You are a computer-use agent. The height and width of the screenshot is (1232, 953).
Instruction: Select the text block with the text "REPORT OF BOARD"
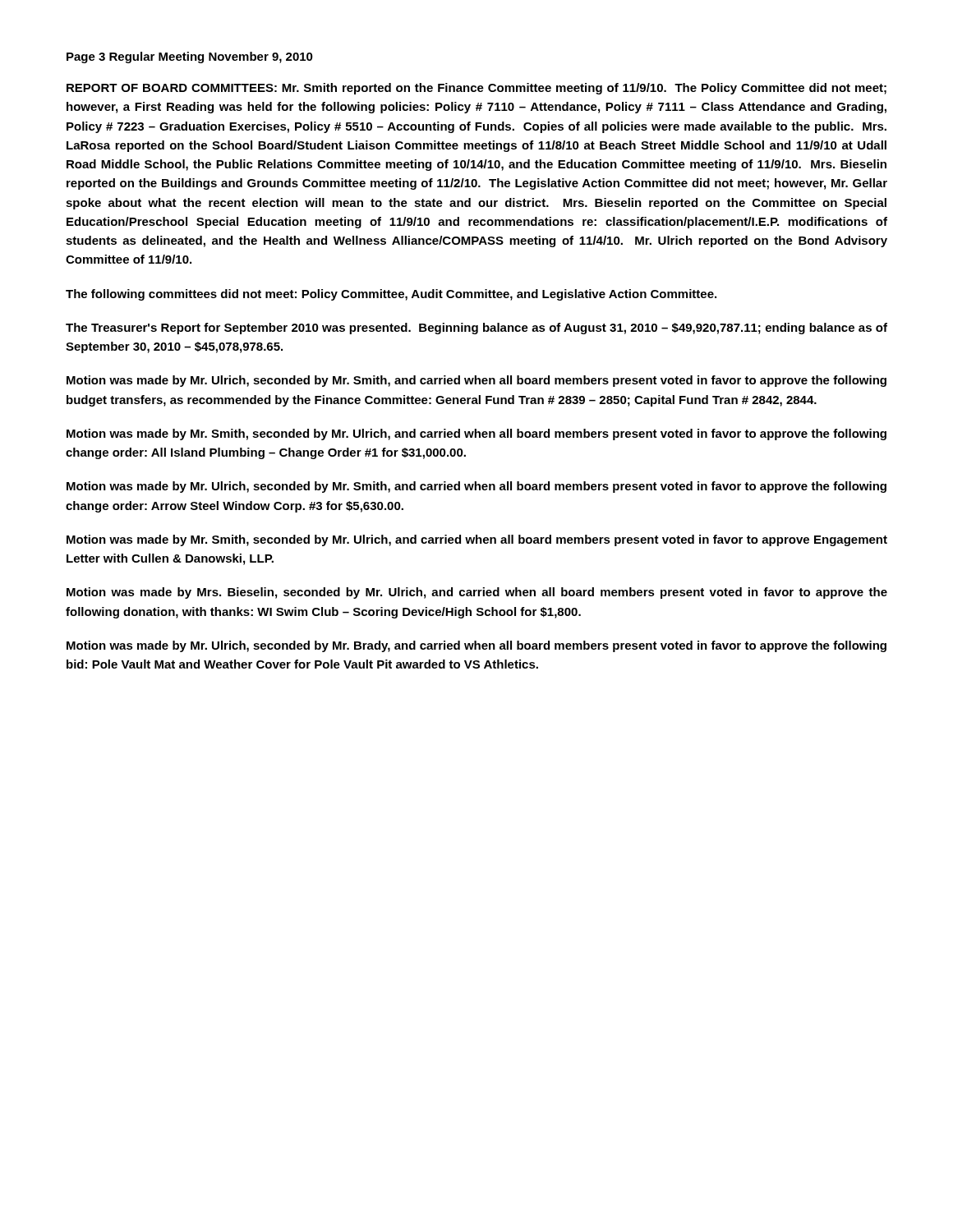click(x=476, y=173)
